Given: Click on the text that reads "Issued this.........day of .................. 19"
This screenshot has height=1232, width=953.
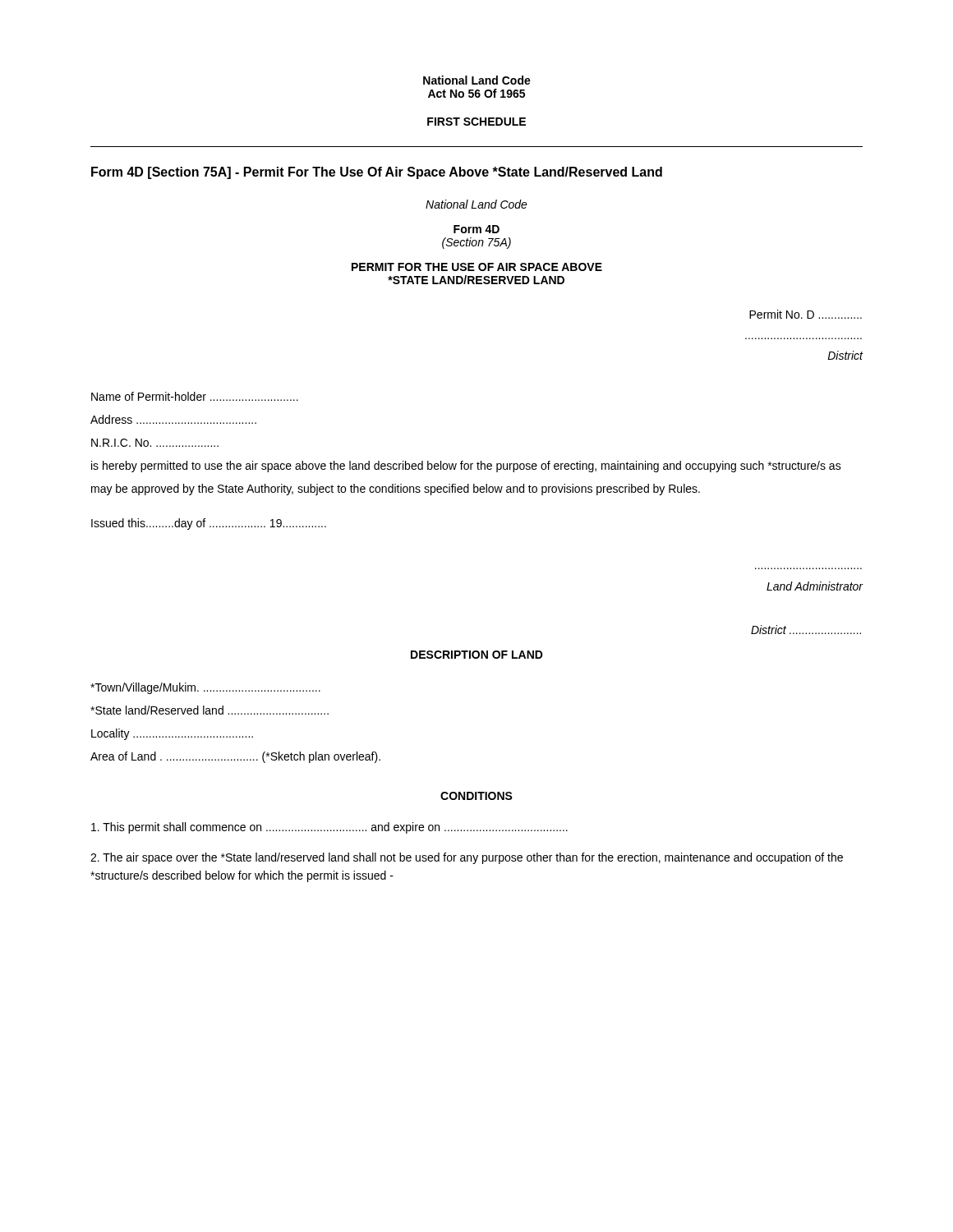Looking at the screenshot, I should (x=209, y=523).
